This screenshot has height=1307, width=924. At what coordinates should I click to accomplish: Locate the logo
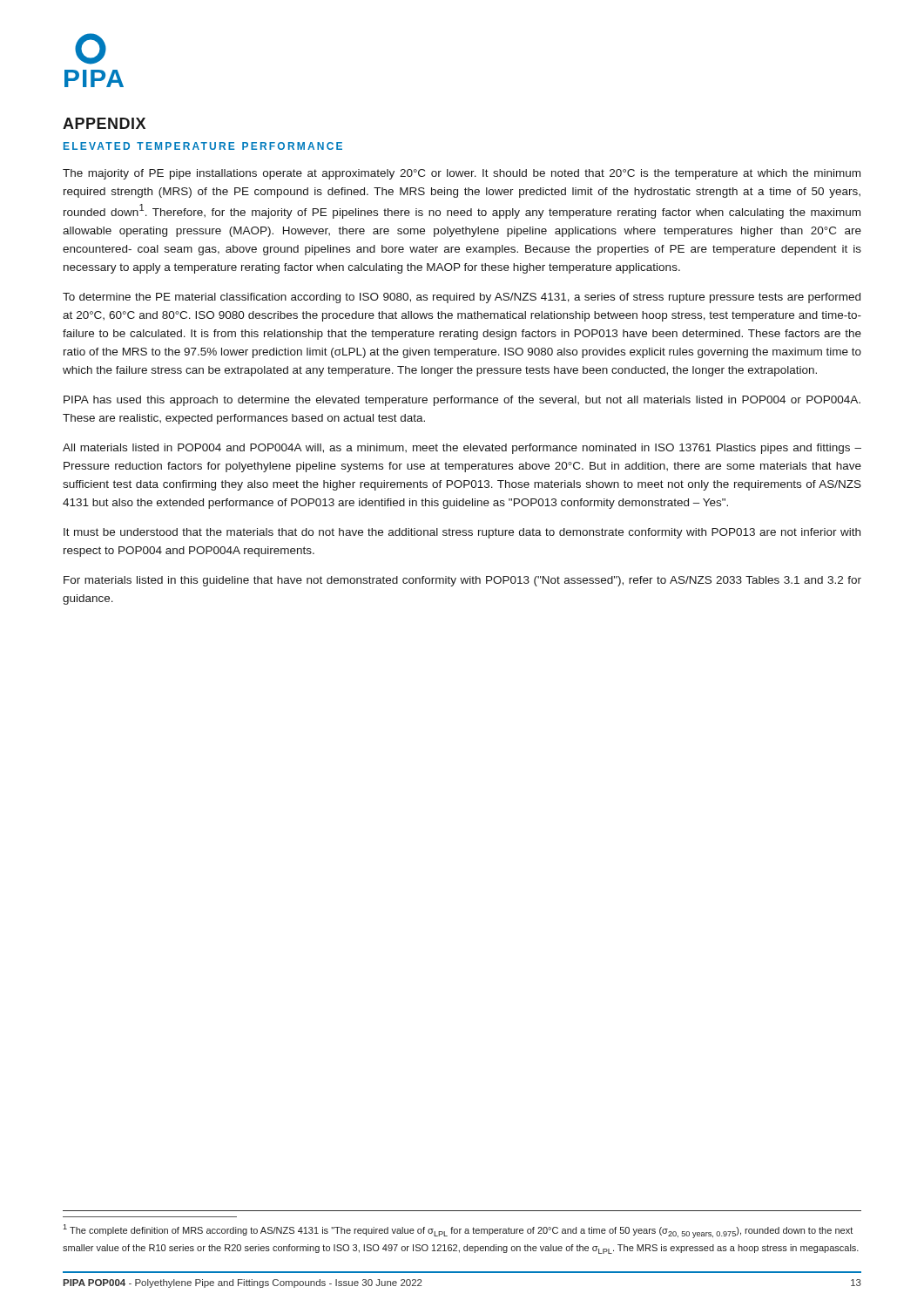pyautogui.click(x=98, y=65)
